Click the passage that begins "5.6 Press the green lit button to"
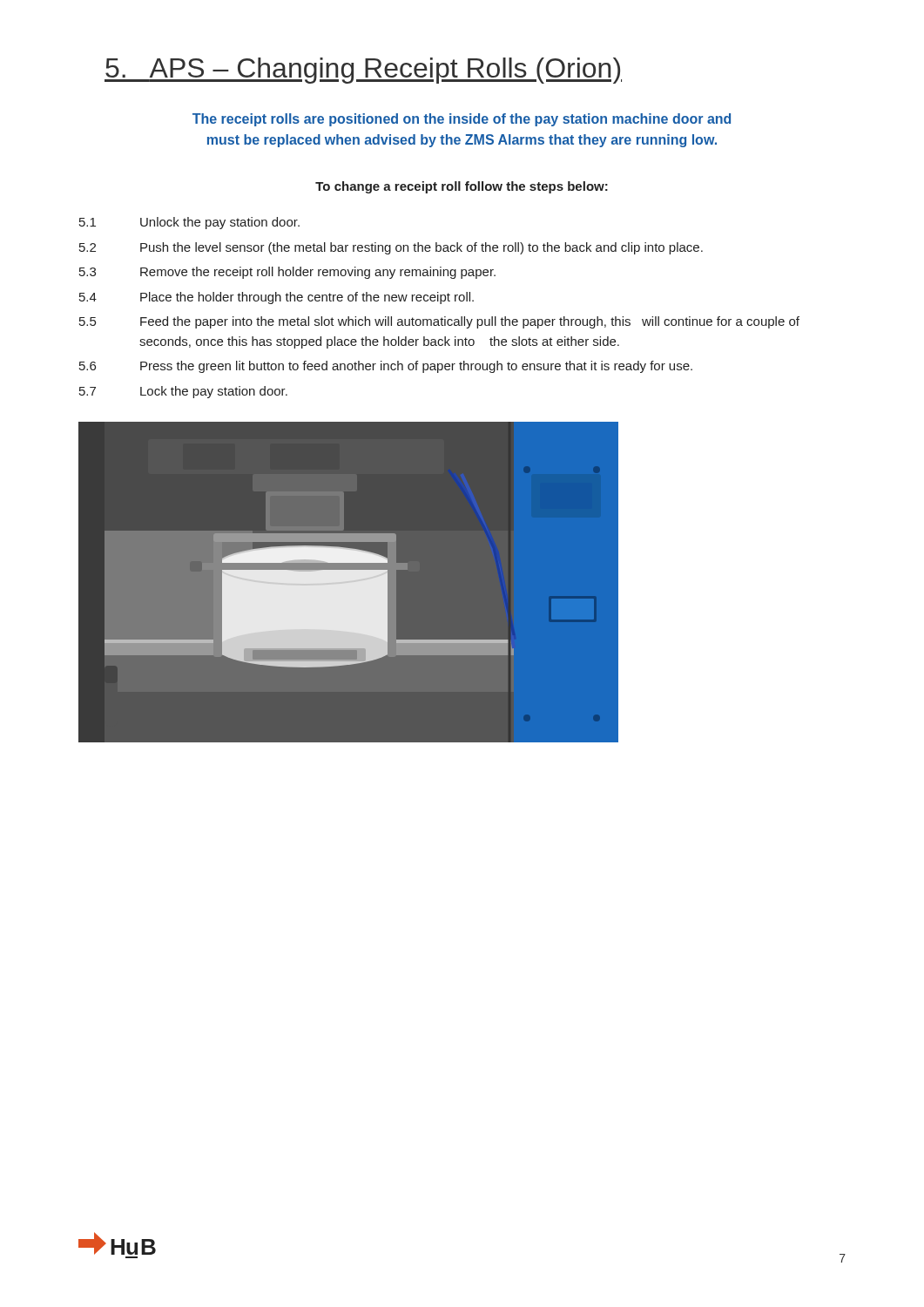 click(462, 366)
